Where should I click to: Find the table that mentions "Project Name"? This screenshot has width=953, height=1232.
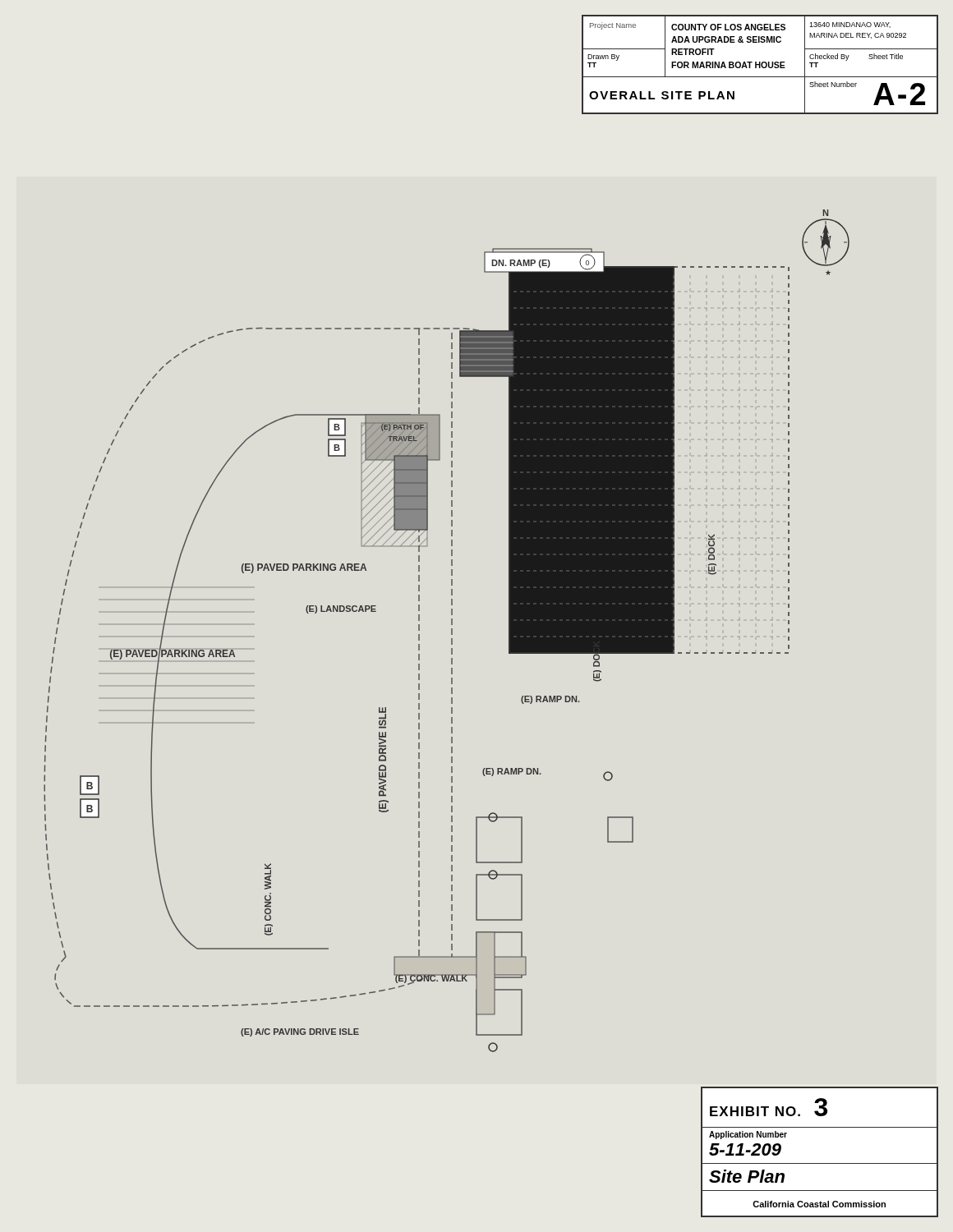[x=760, y=64]
